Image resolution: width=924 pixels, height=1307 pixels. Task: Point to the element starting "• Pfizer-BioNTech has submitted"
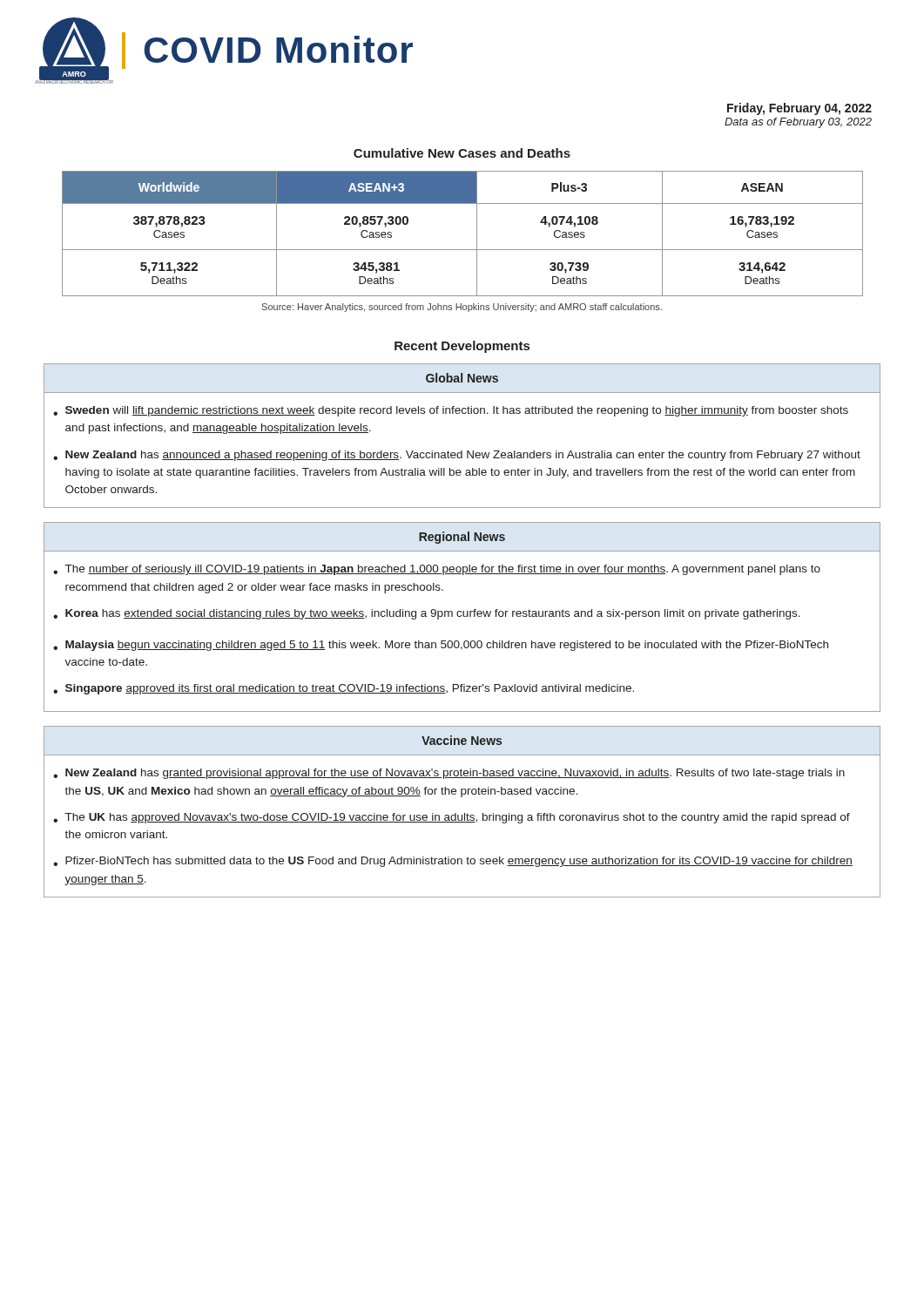458,870
